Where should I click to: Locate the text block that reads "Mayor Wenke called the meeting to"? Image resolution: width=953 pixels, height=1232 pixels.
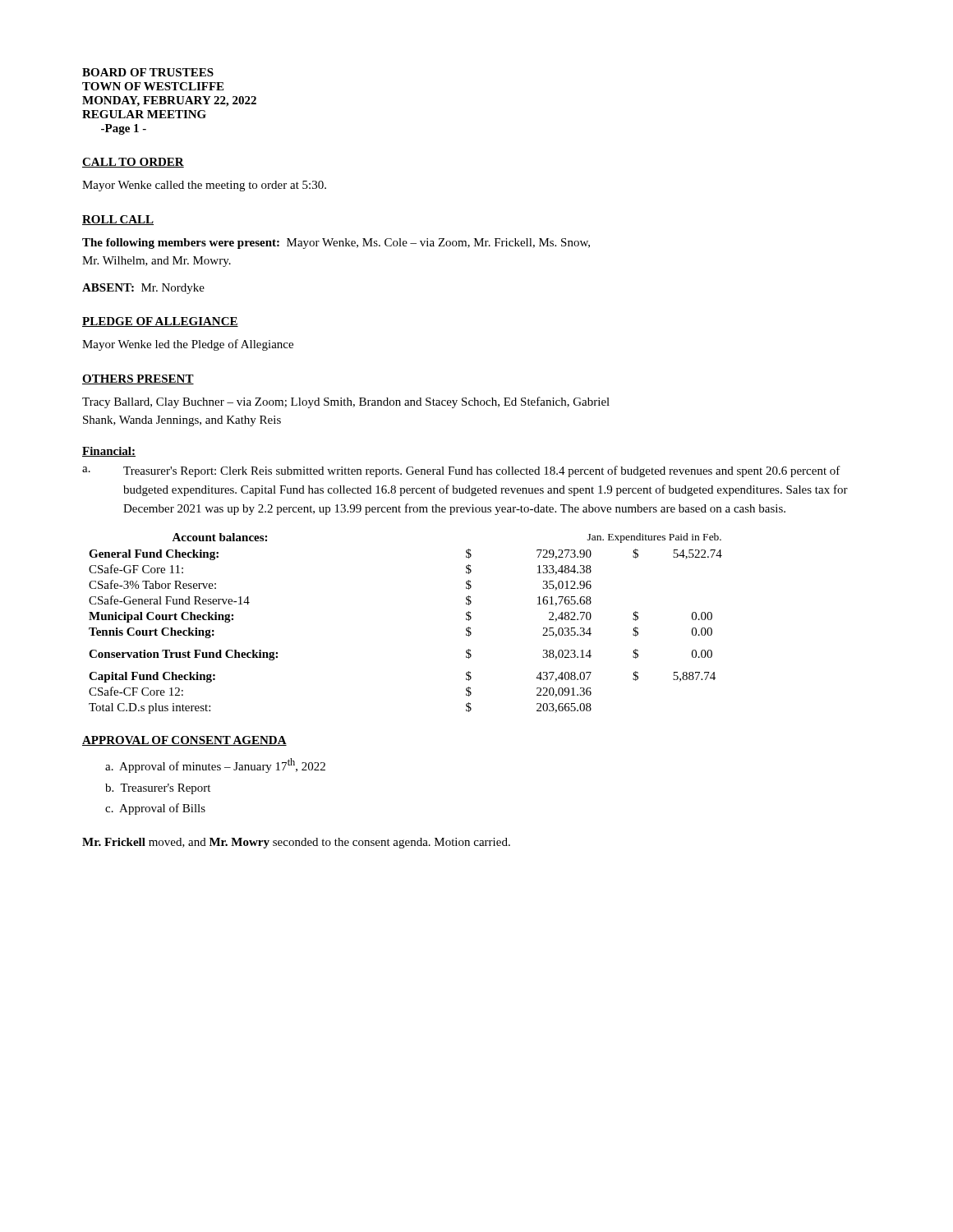click(205, 185)
